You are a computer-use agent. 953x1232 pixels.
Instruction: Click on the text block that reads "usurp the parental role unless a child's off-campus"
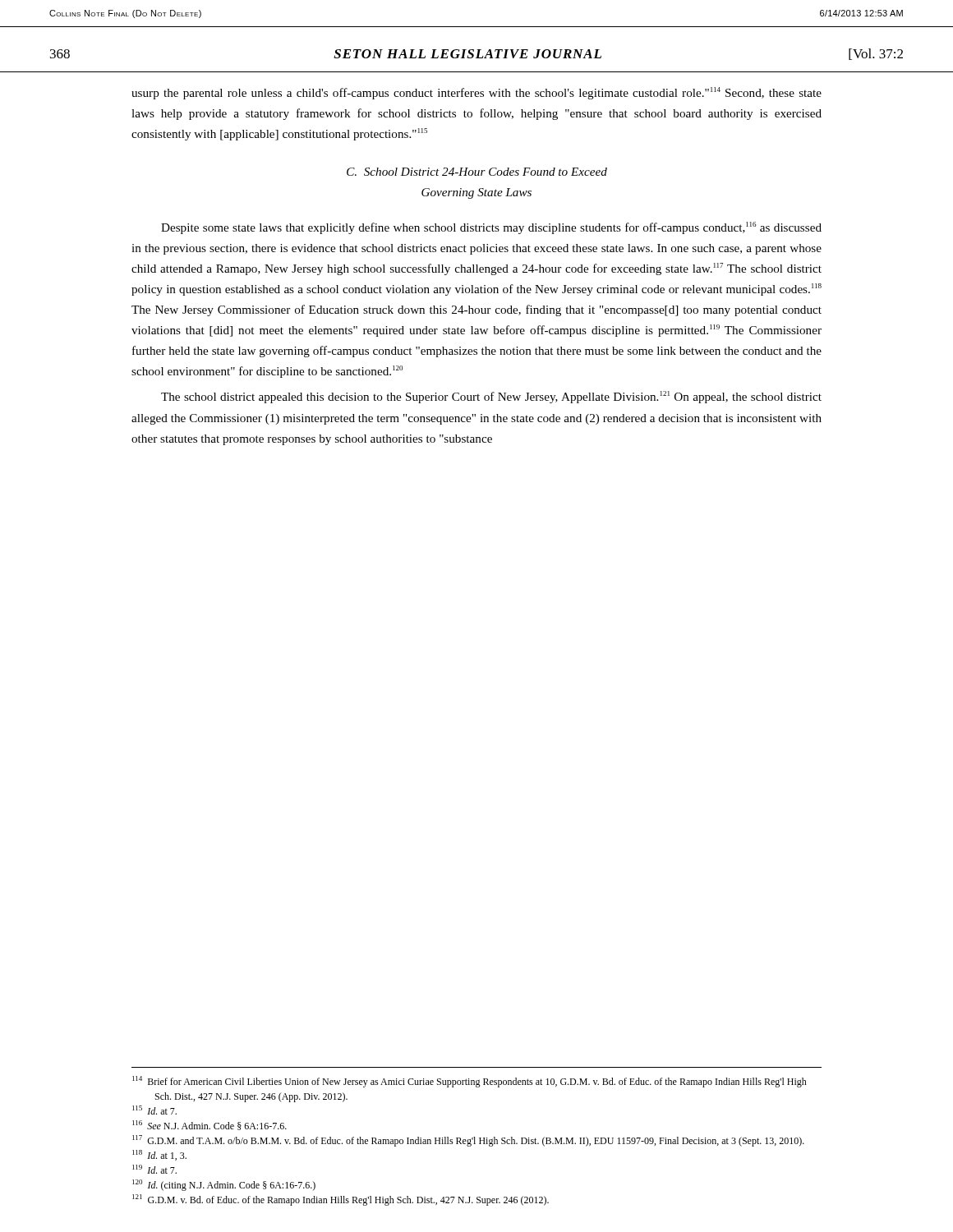(476, 113)
